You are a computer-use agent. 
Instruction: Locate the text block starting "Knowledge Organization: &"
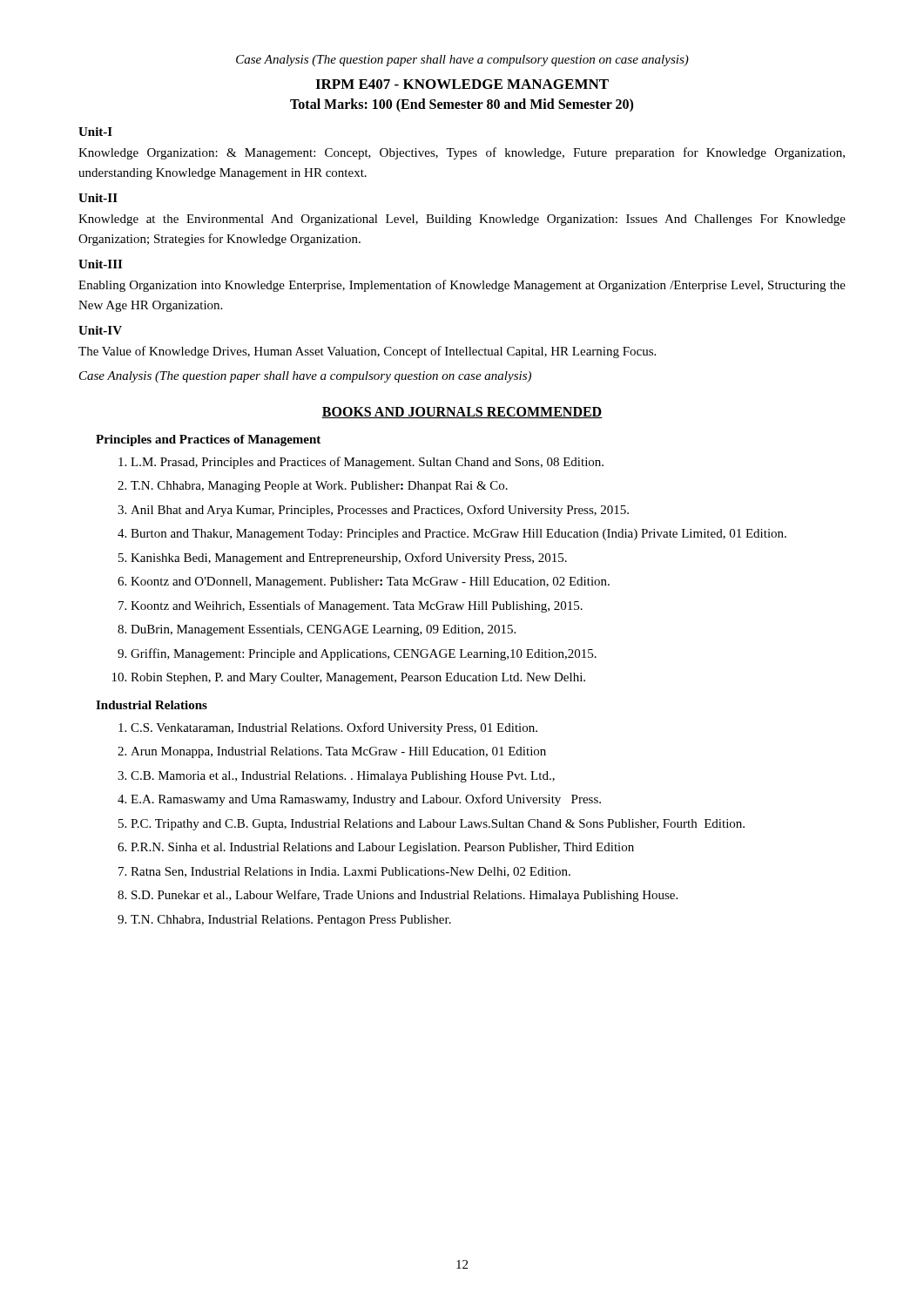pos(462,162)
